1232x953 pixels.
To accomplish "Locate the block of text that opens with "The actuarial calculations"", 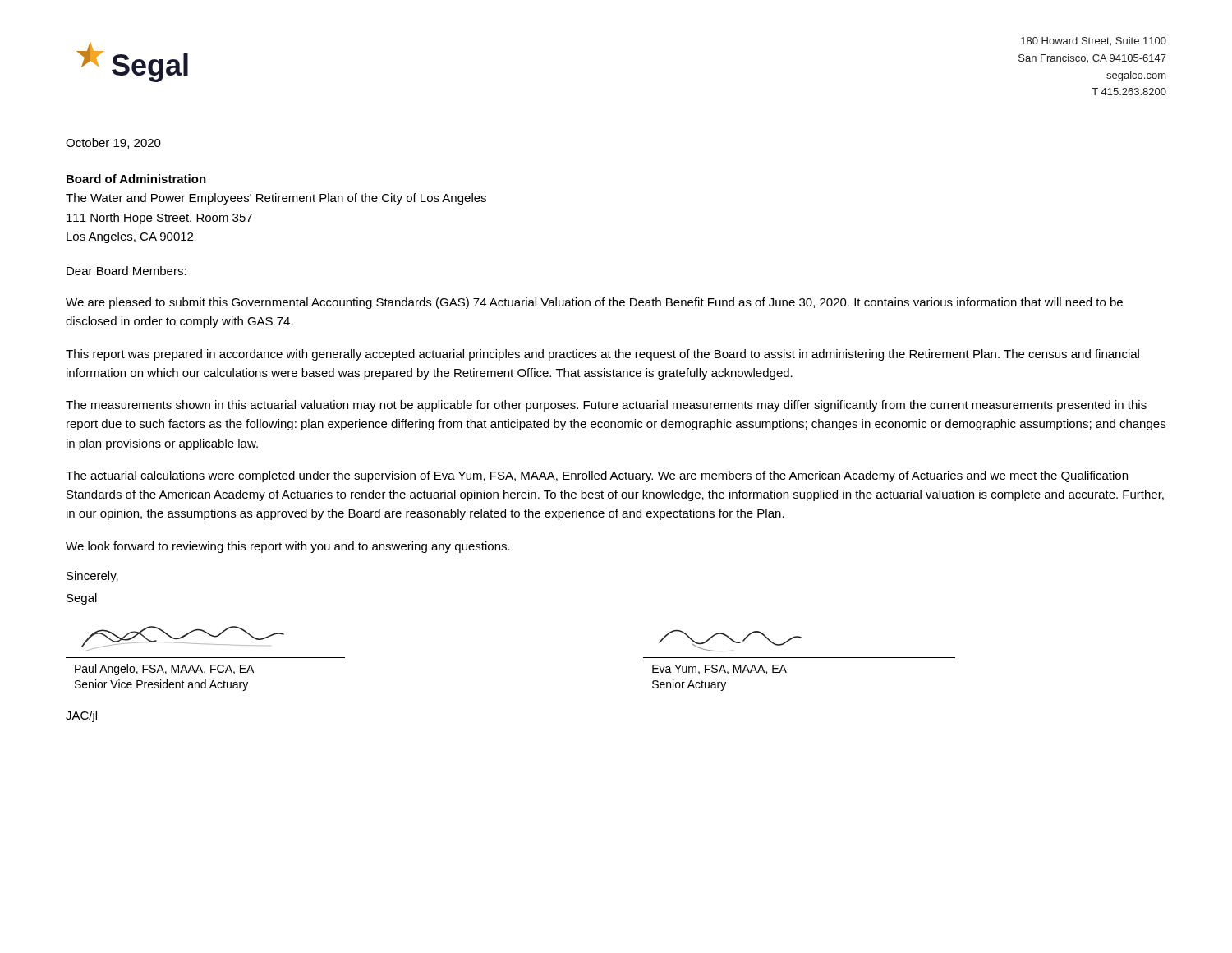I will click(x=615, y=494).
